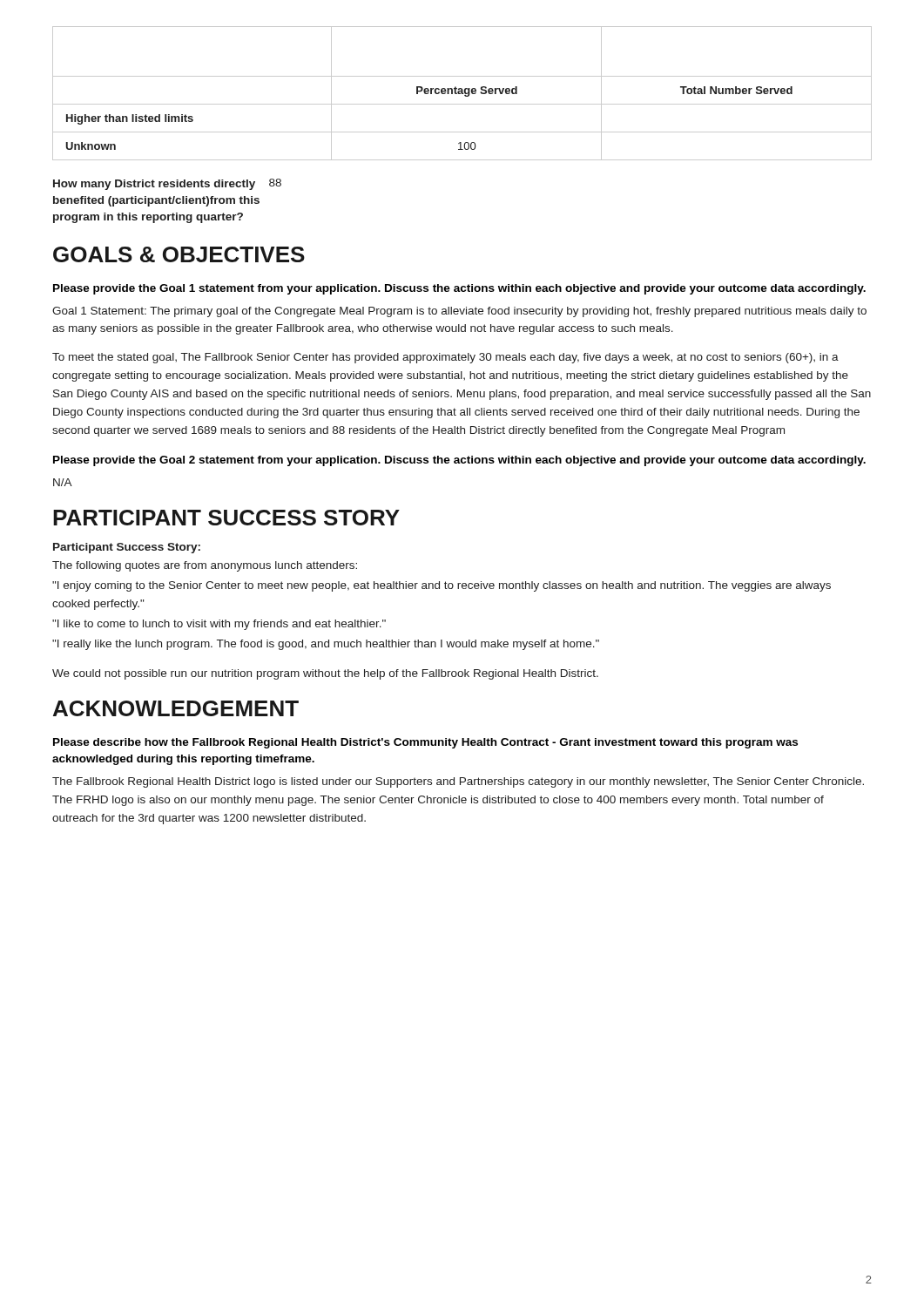
Task: Select the list item that says ""I really like the lunch program. The"
Action: click(x=326, y=643)
